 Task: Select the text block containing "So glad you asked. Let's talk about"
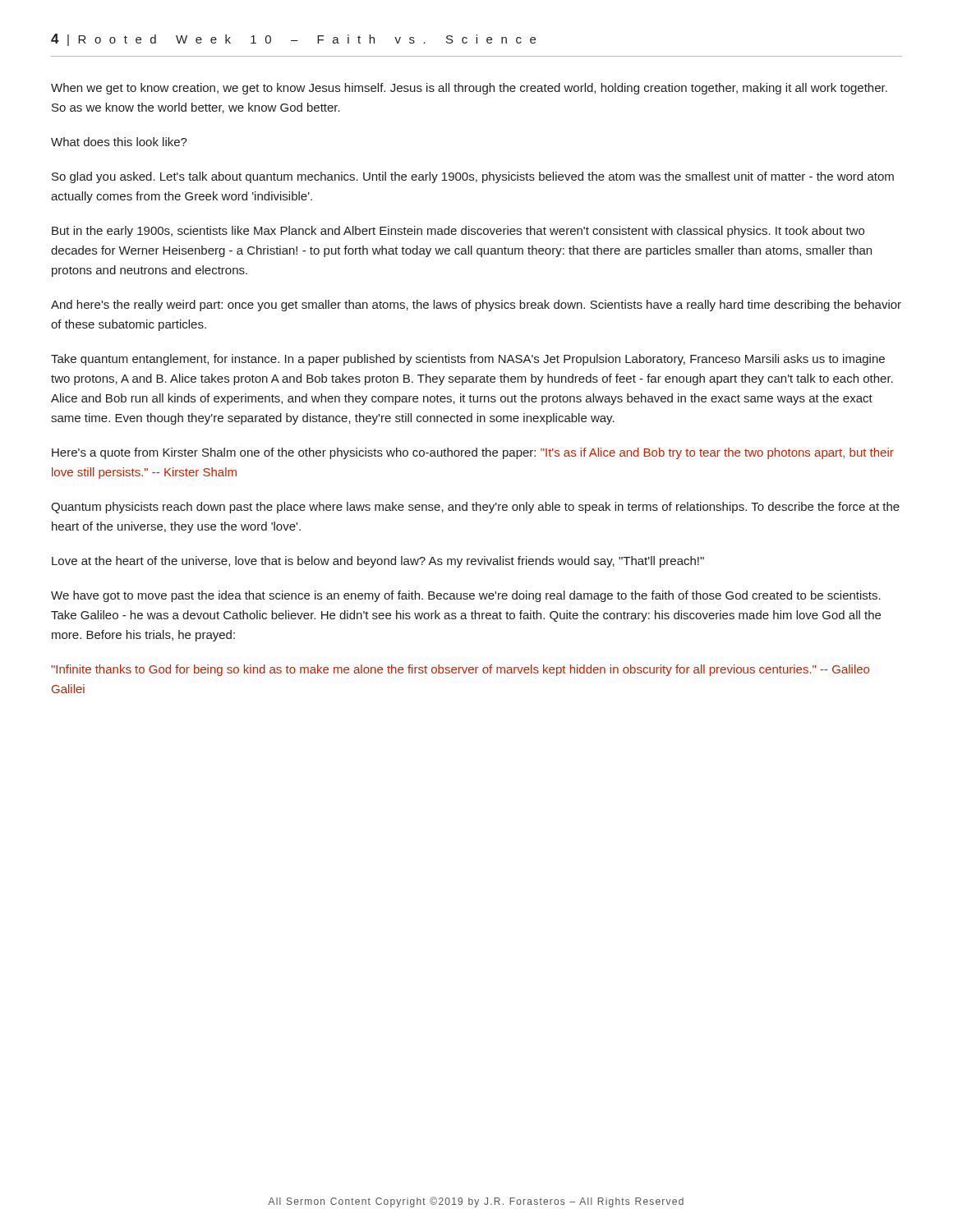pos(473,186)
